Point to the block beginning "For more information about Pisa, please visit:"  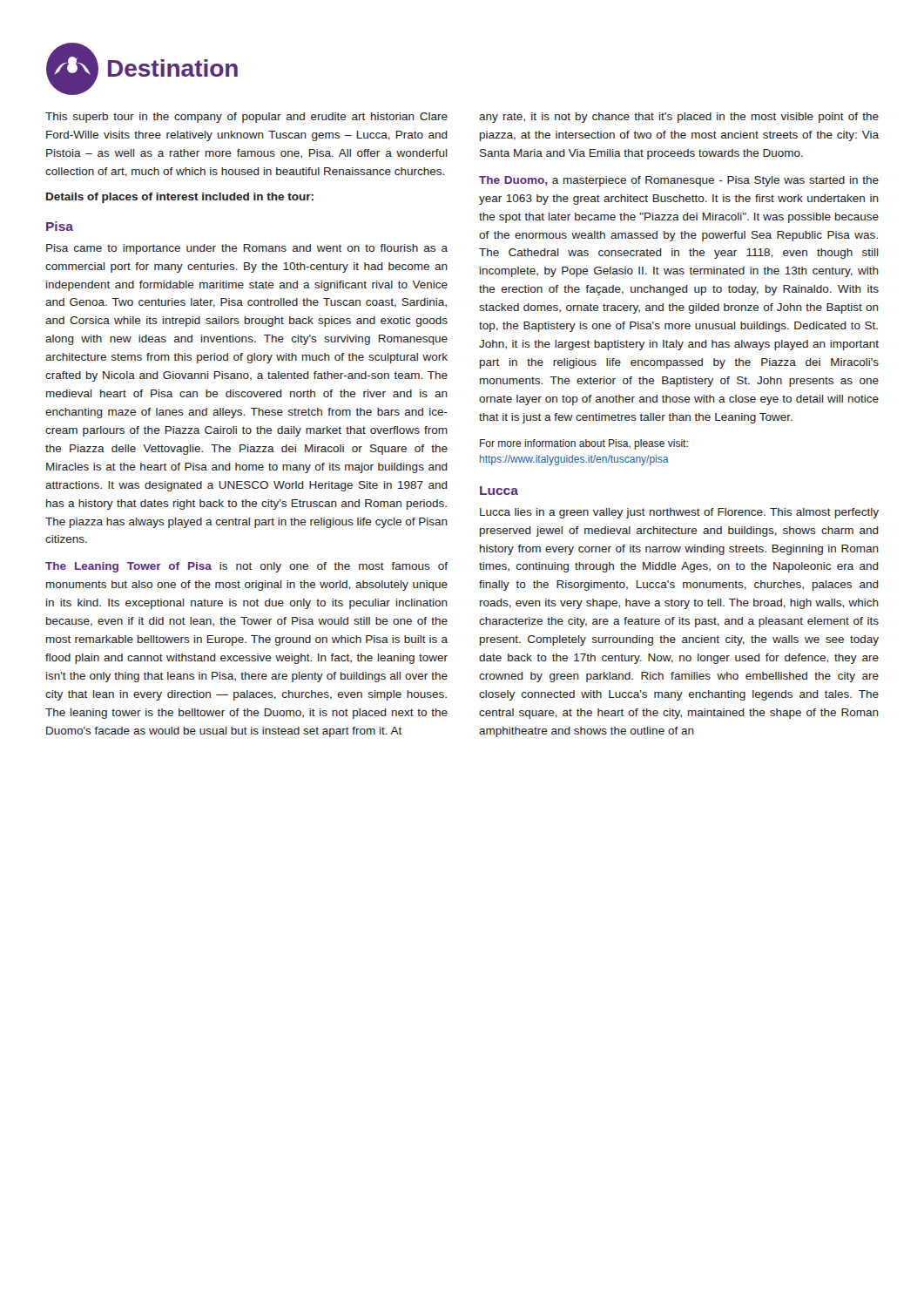tap(584, 451)
